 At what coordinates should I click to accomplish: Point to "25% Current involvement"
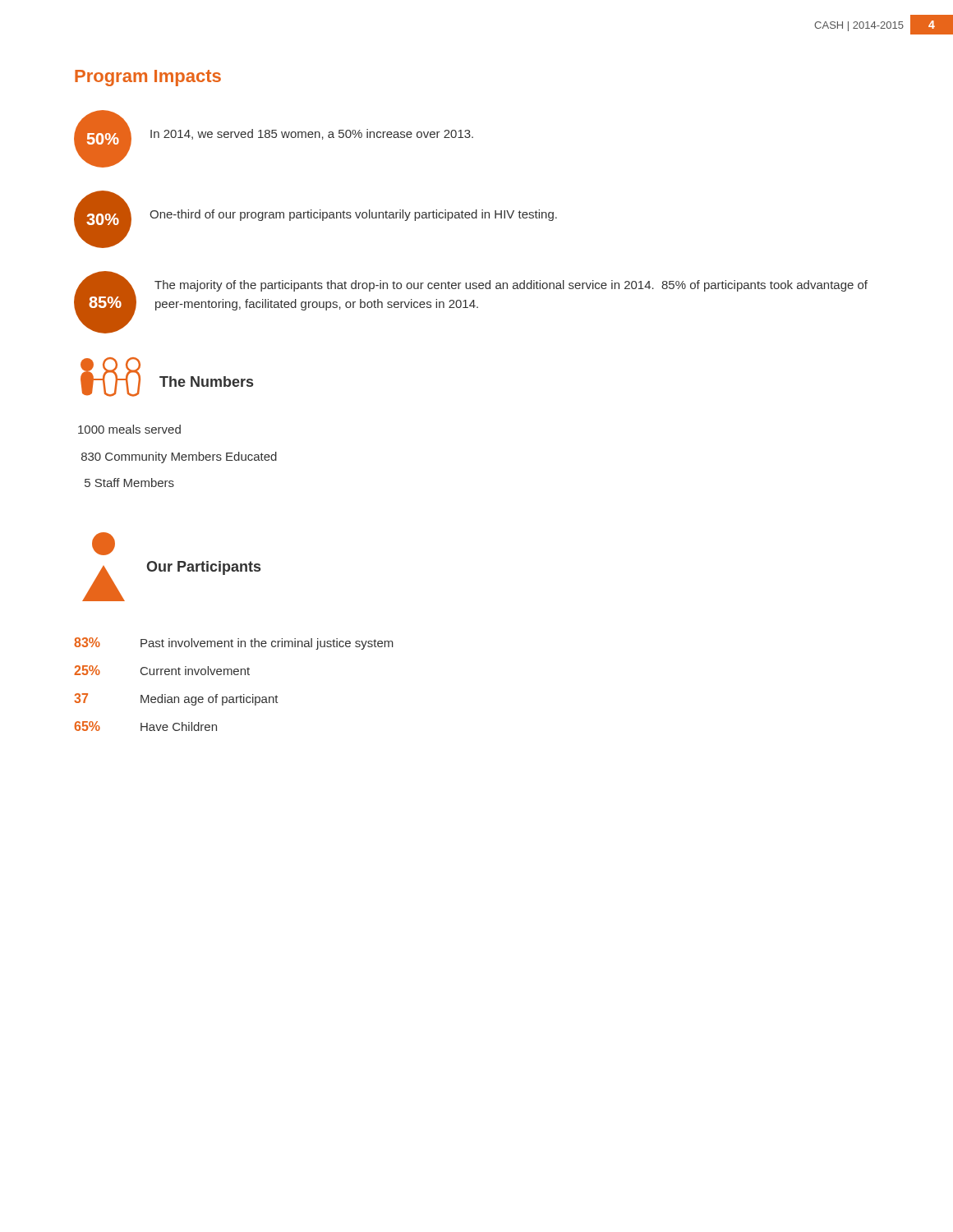point(162,670)
